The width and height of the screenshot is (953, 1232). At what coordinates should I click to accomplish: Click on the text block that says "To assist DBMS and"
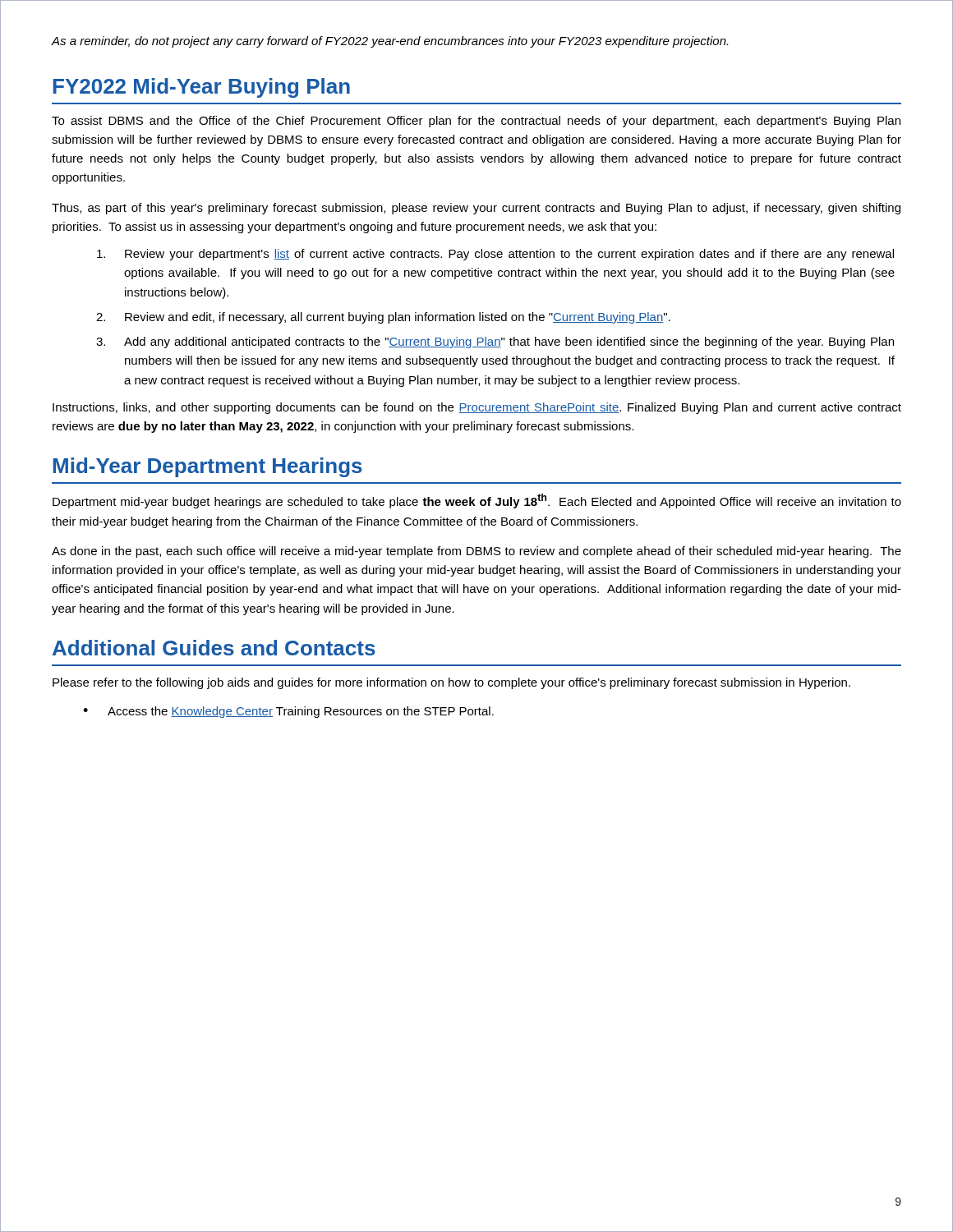476,149
